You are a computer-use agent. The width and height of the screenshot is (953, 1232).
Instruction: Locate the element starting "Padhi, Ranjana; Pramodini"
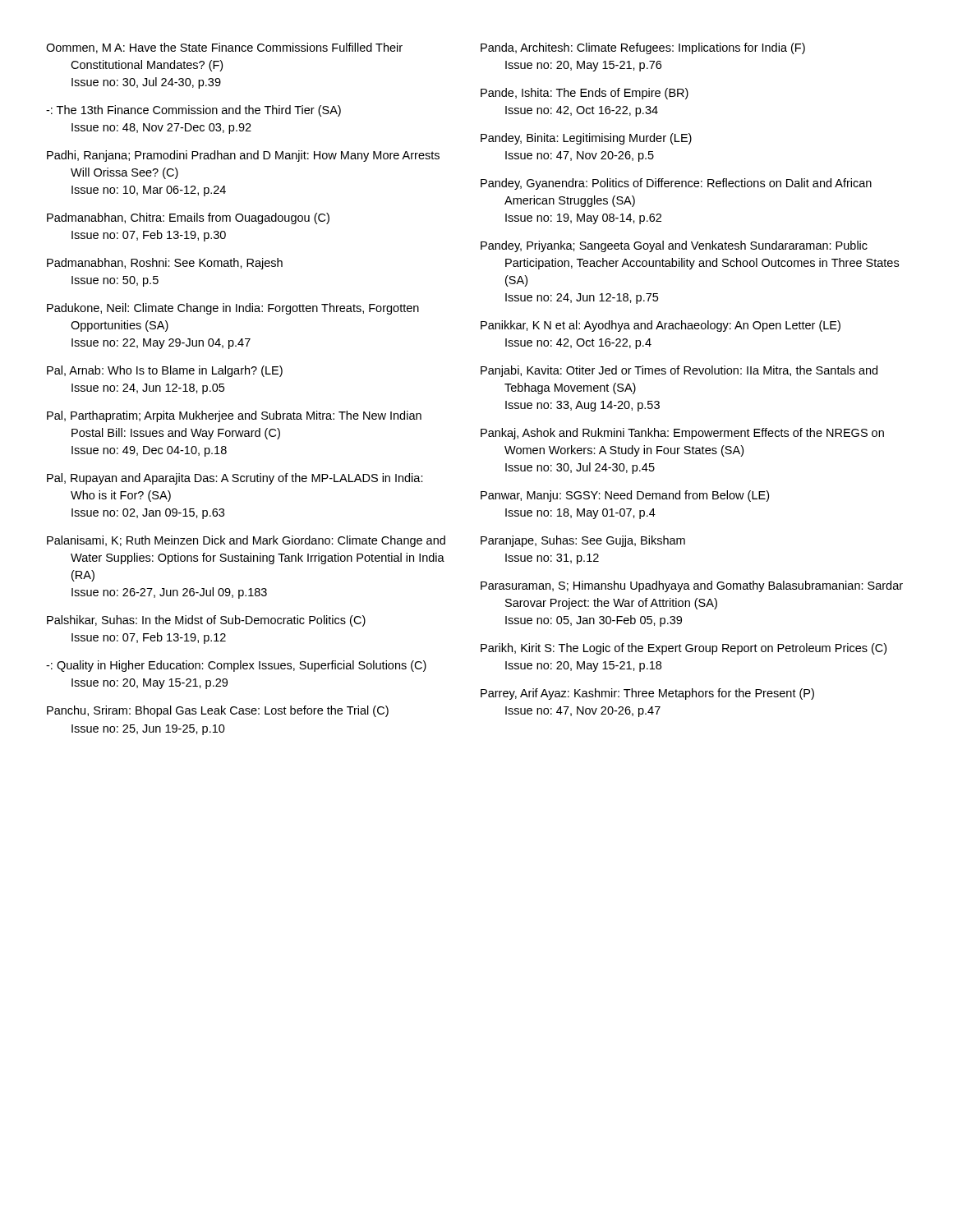pyautogui.click(x=243, y=156)
